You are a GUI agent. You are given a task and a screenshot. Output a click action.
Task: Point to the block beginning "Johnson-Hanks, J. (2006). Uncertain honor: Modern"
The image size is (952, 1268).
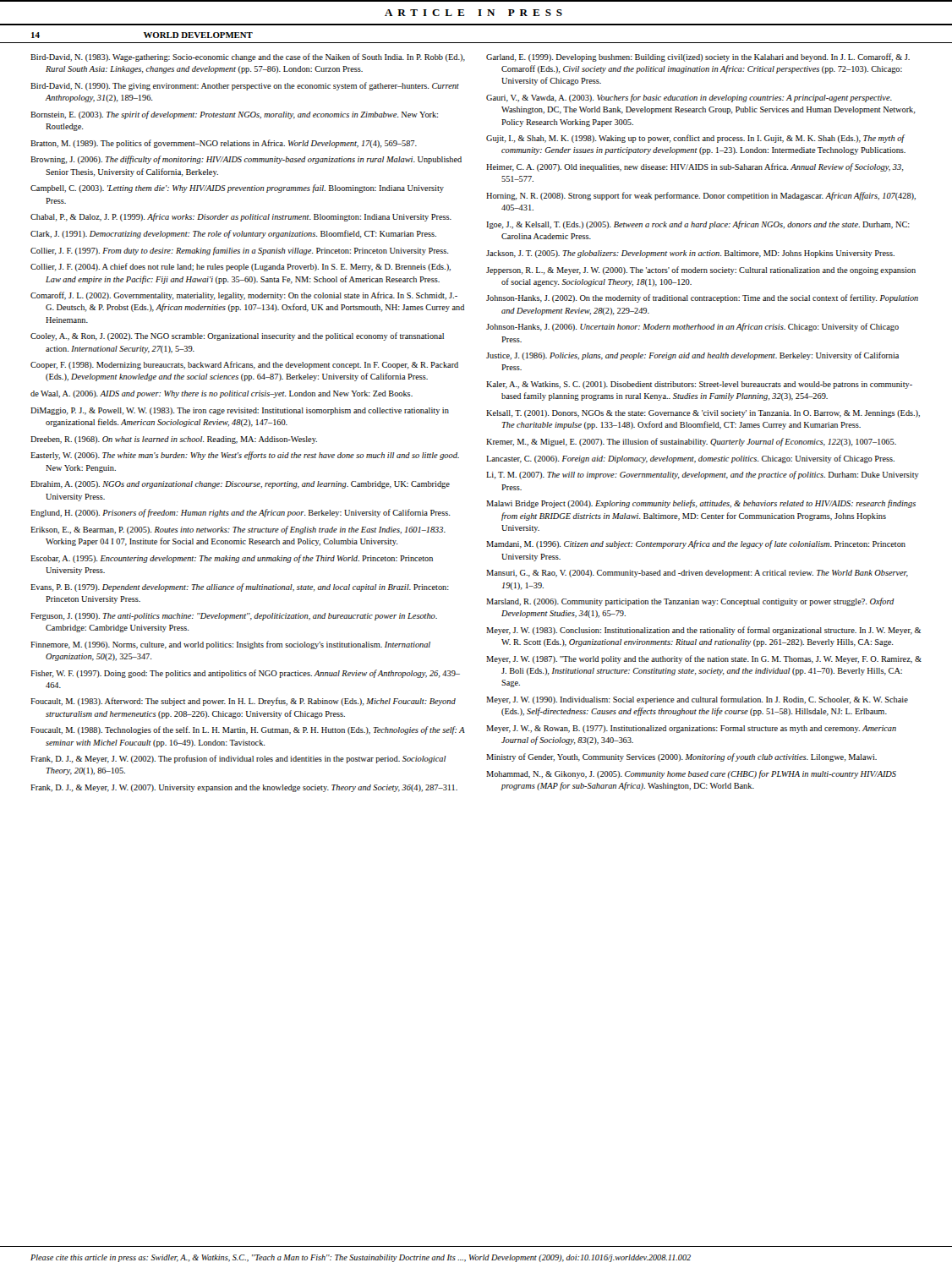point(693,333)
